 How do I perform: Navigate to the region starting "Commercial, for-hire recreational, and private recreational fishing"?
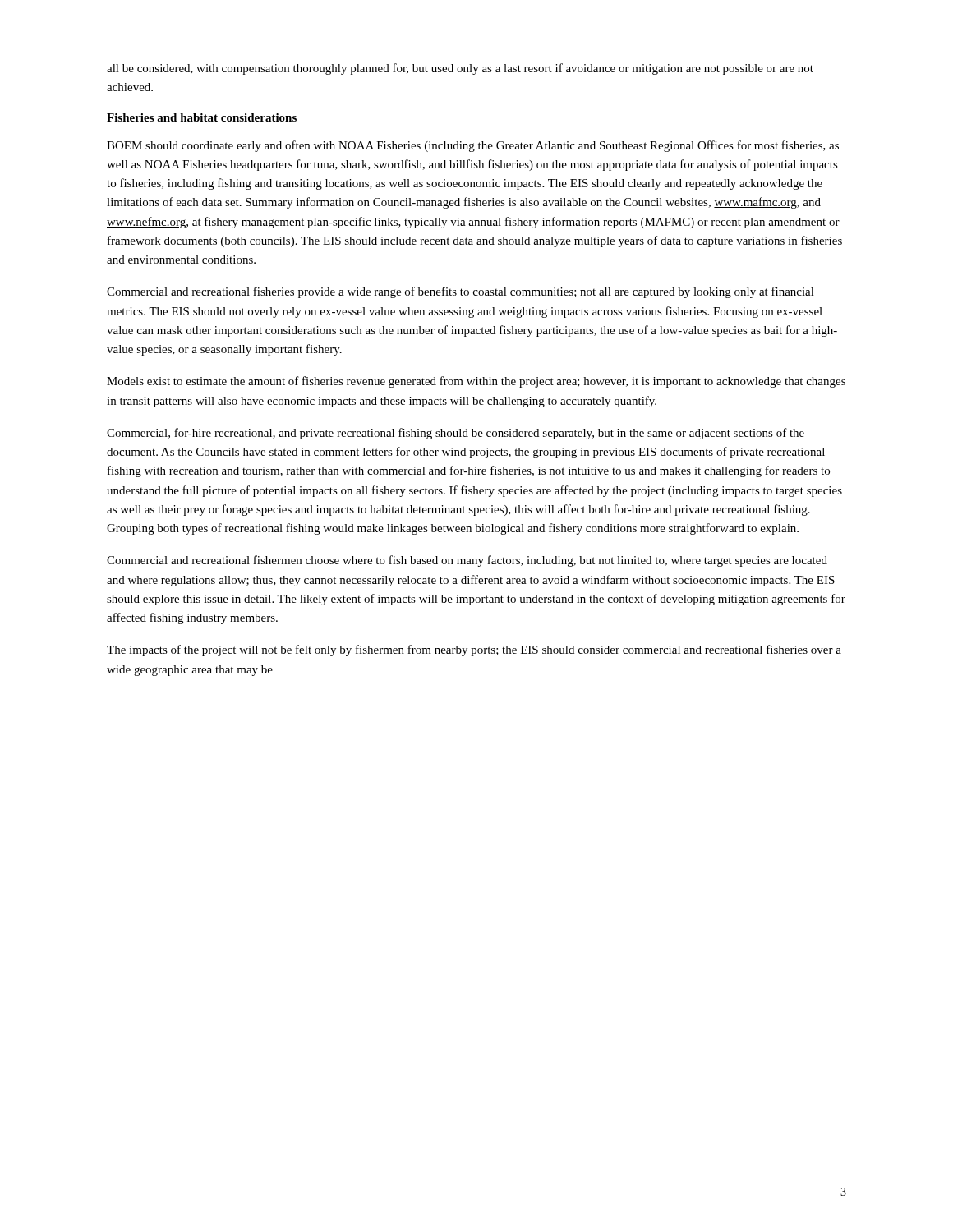(x=474, y=480)
